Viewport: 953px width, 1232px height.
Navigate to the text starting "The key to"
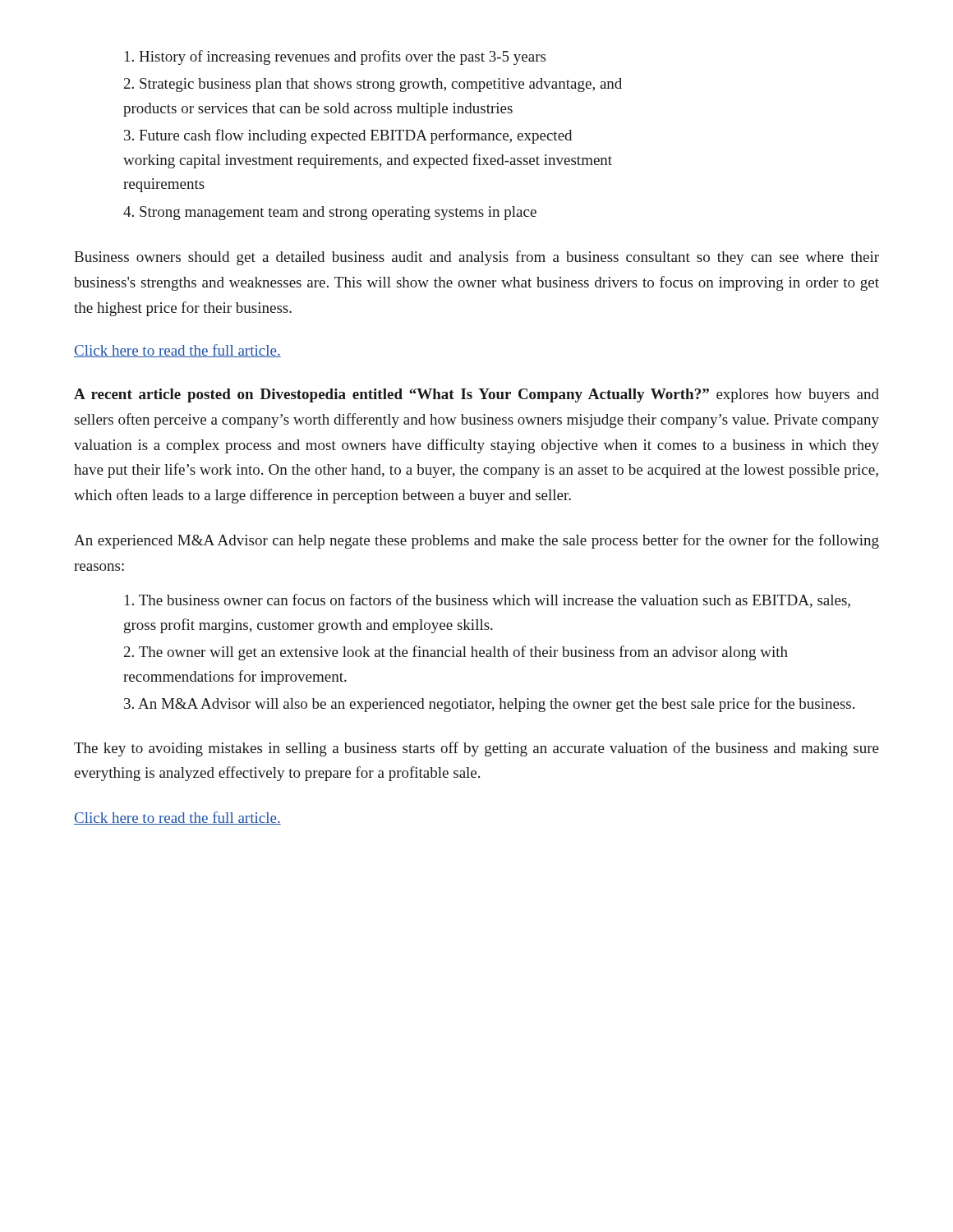(x=476, y=760)
